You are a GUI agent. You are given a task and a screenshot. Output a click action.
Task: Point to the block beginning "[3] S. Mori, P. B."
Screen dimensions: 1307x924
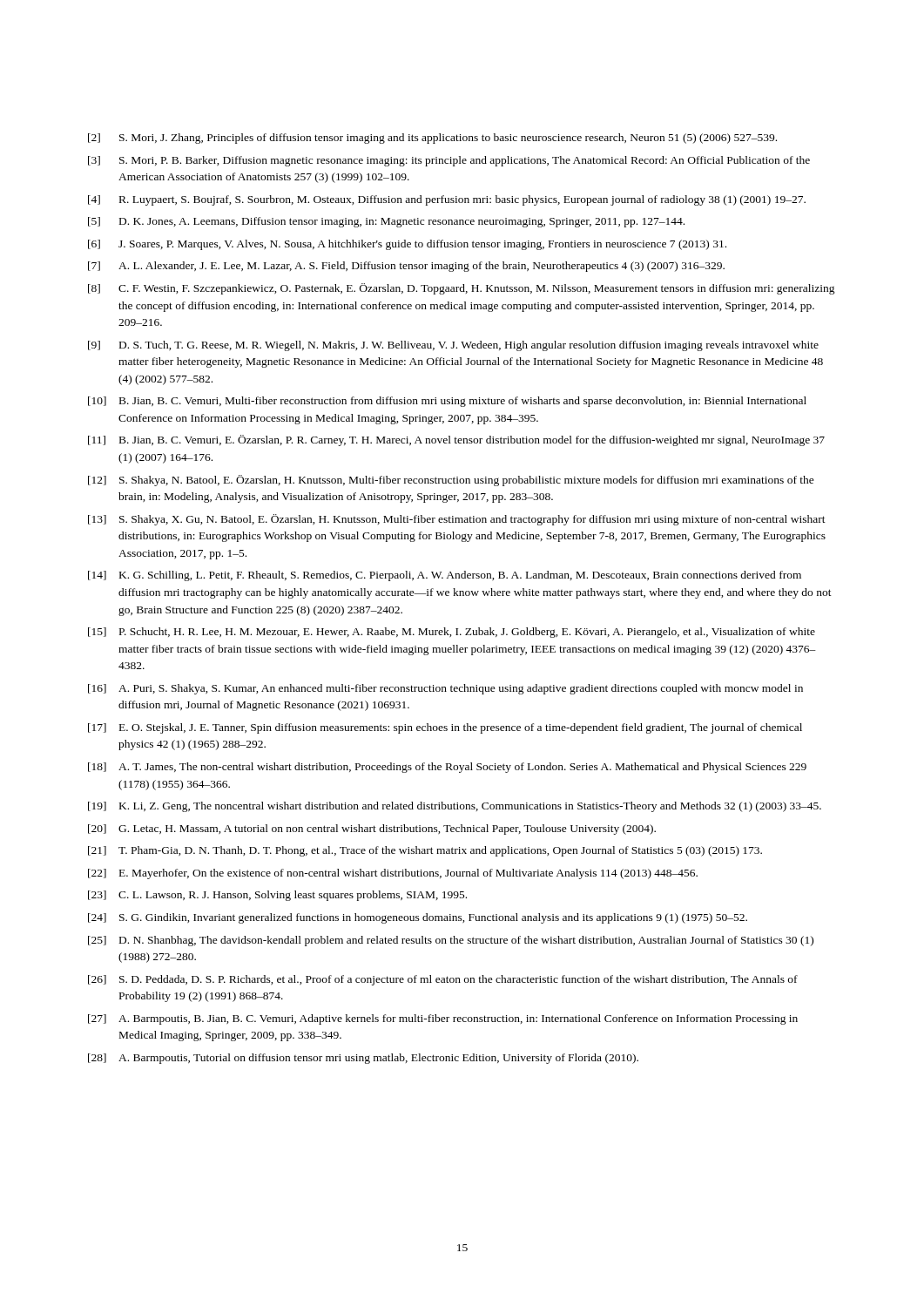pos(462,168)
